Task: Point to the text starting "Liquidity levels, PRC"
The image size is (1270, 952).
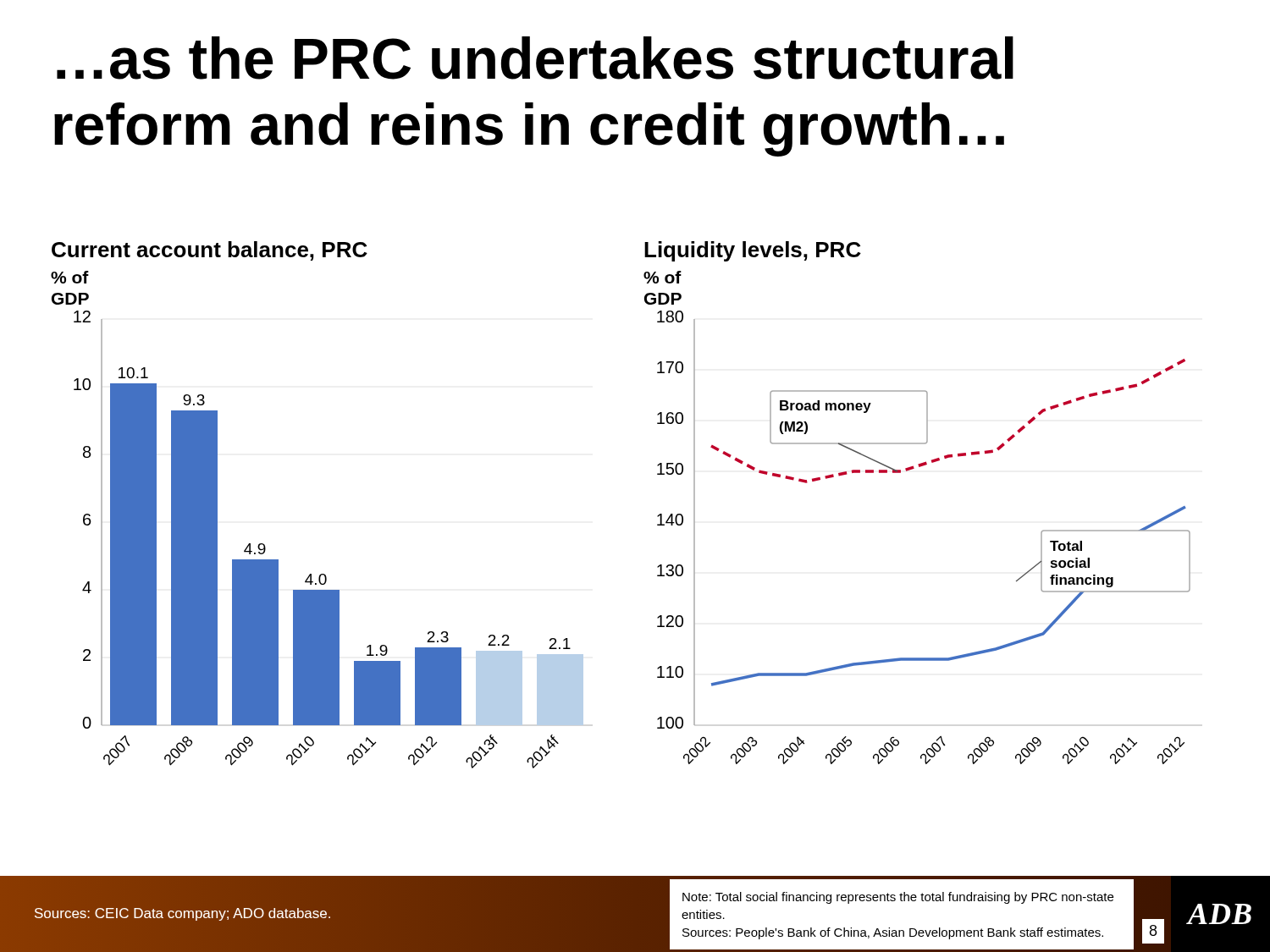Action: click(x=752, y=250)
